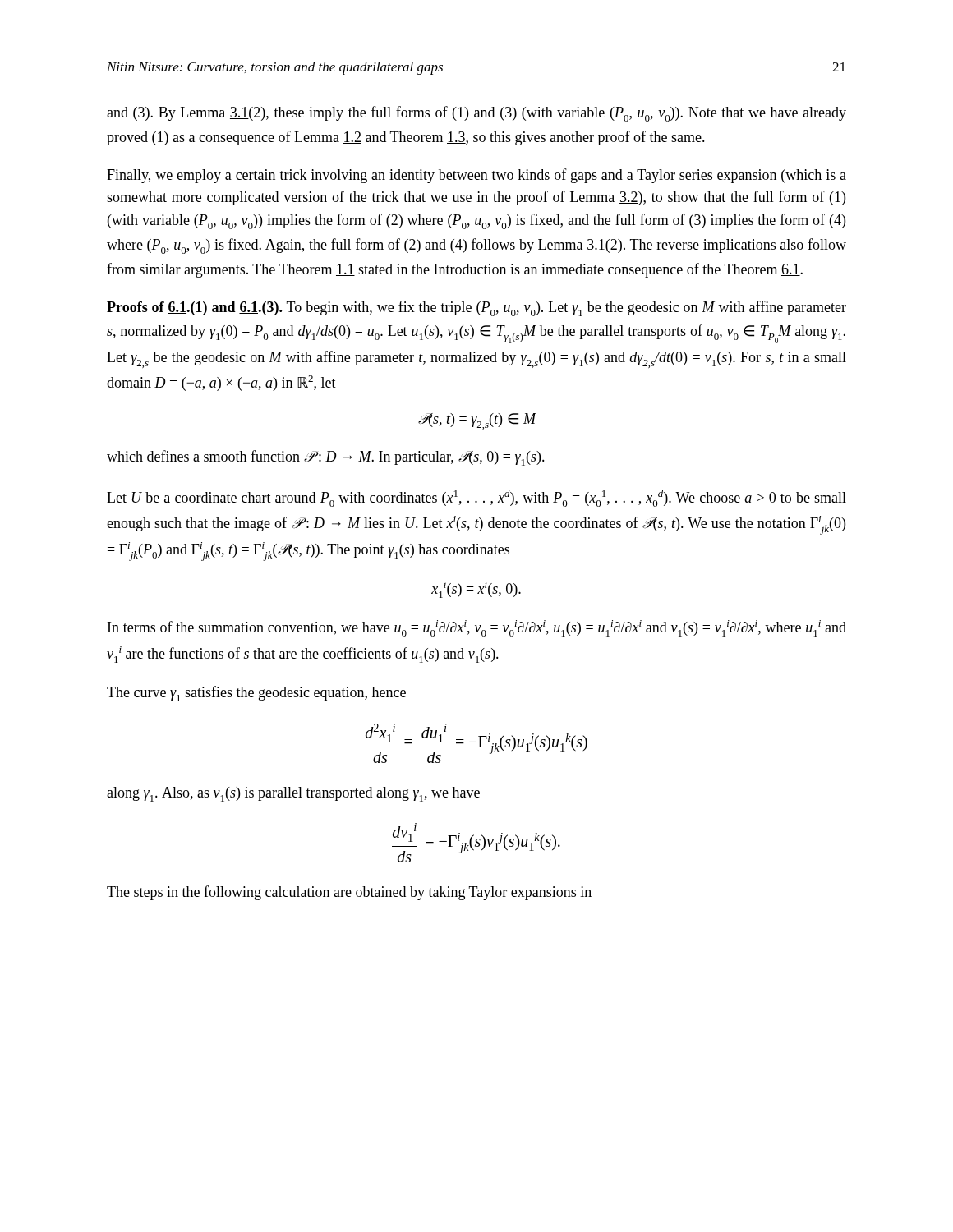The height and width of the screenshot is (1232, 953).
Task: Click on the text block that reads "Proofs of 6.1.(1) and"
Action: point(476,346)
